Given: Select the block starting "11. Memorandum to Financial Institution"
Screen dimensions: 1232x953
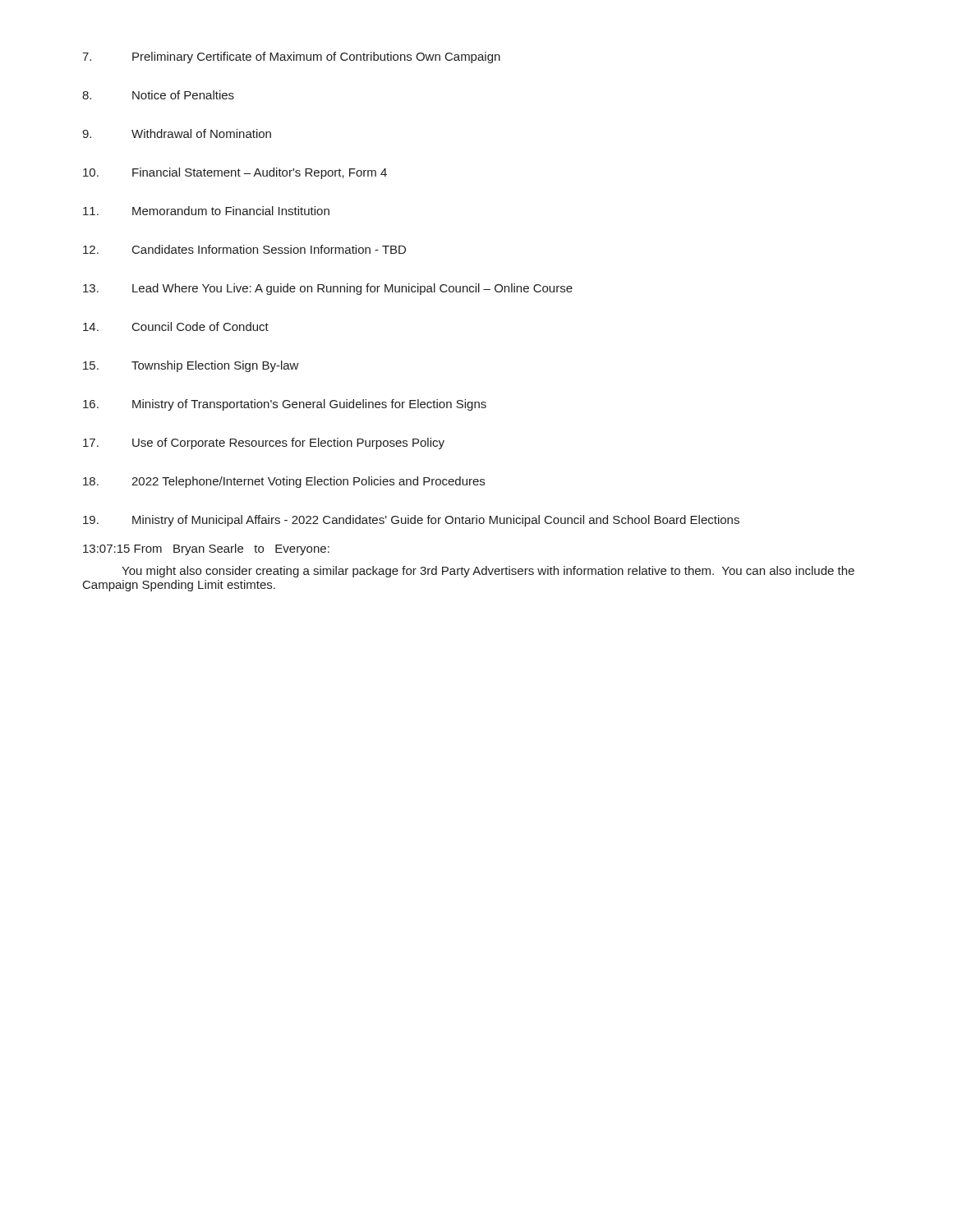Looking at the screenshot, I should coord(206,211).
